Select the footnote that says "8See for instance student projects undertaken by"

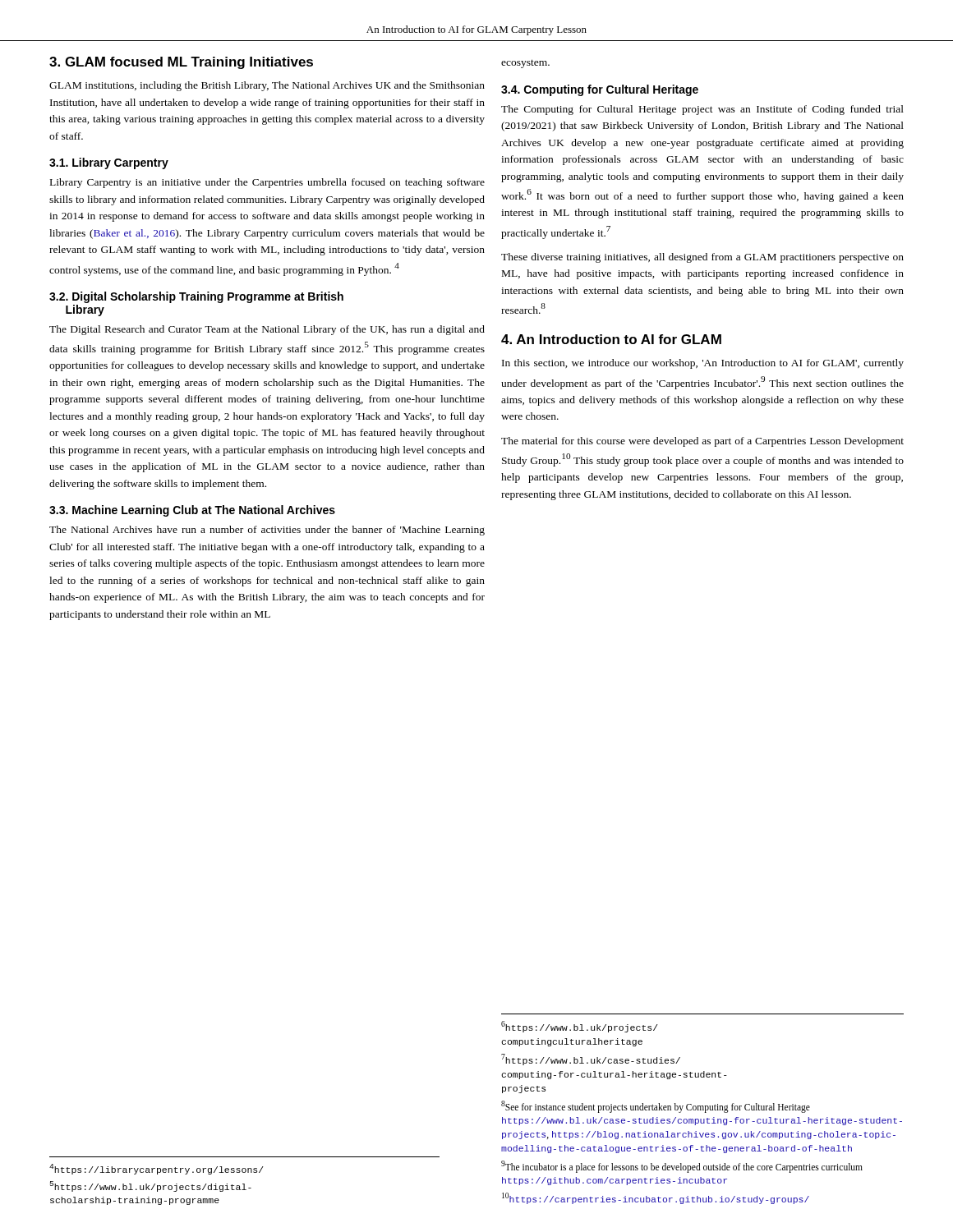[702, 1126]
